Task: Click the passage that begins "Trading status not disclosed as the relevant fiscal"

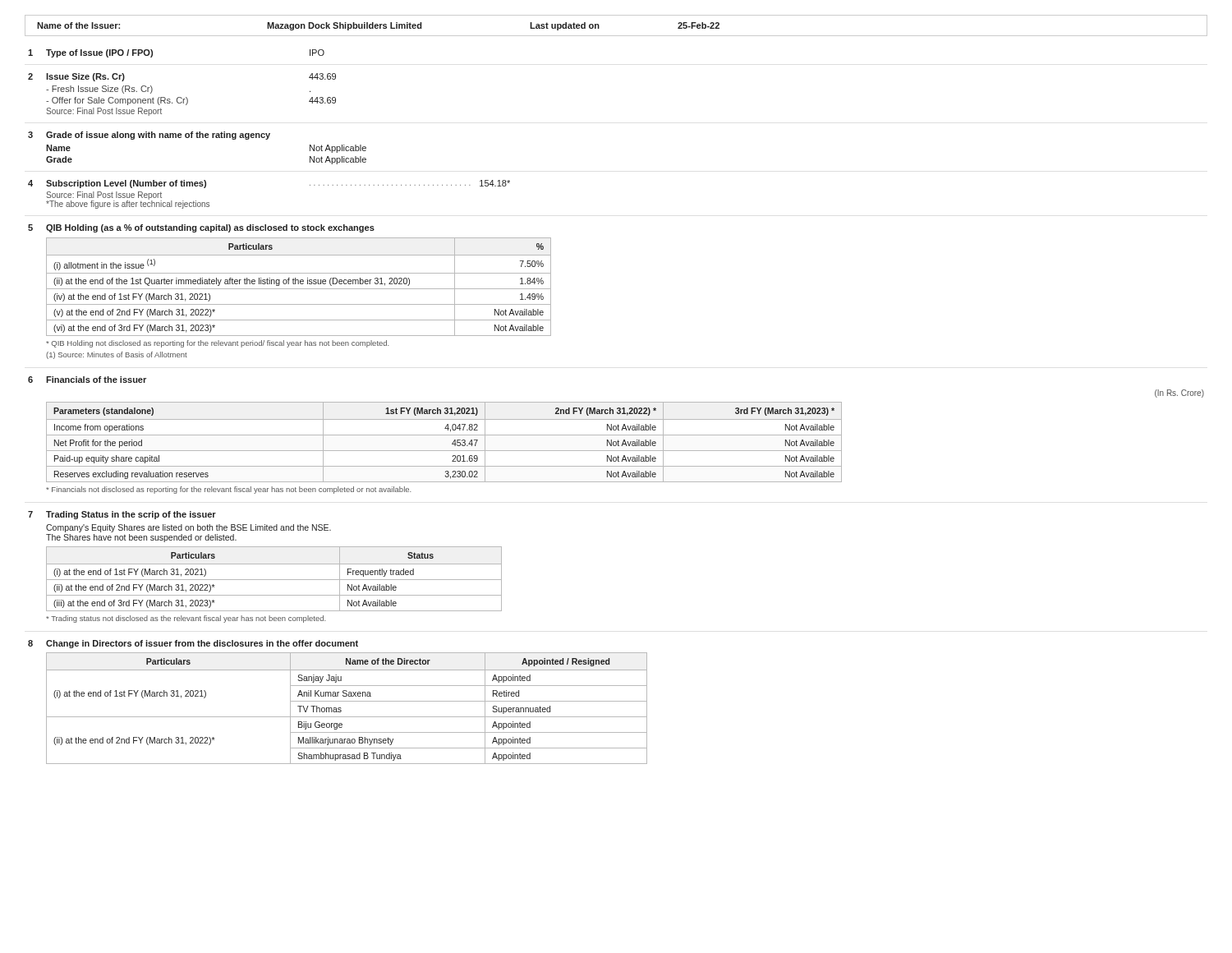Action: pos(186,618)
